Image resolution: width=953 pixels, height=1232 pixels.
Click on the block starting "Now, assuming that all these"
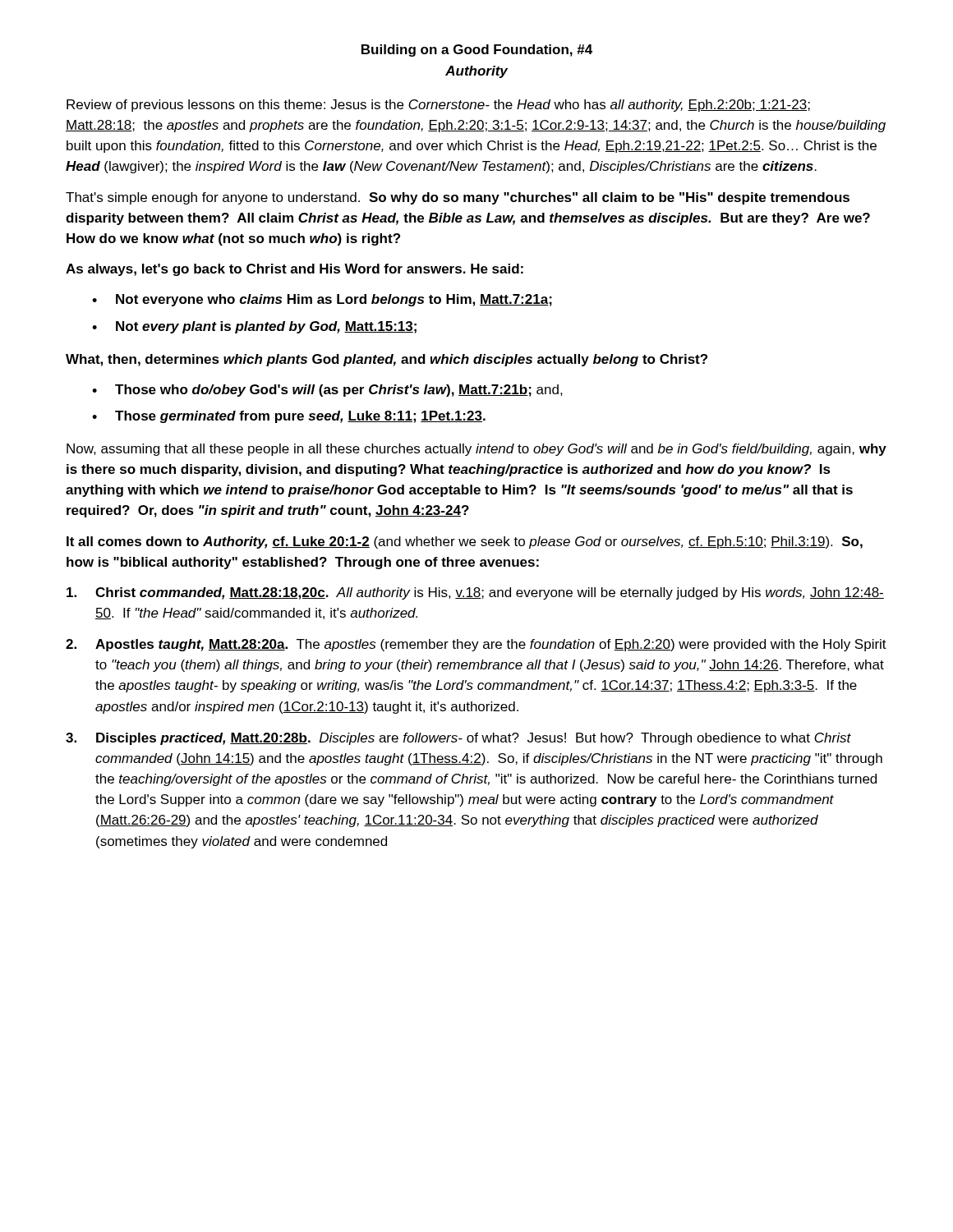coord(476,480)
